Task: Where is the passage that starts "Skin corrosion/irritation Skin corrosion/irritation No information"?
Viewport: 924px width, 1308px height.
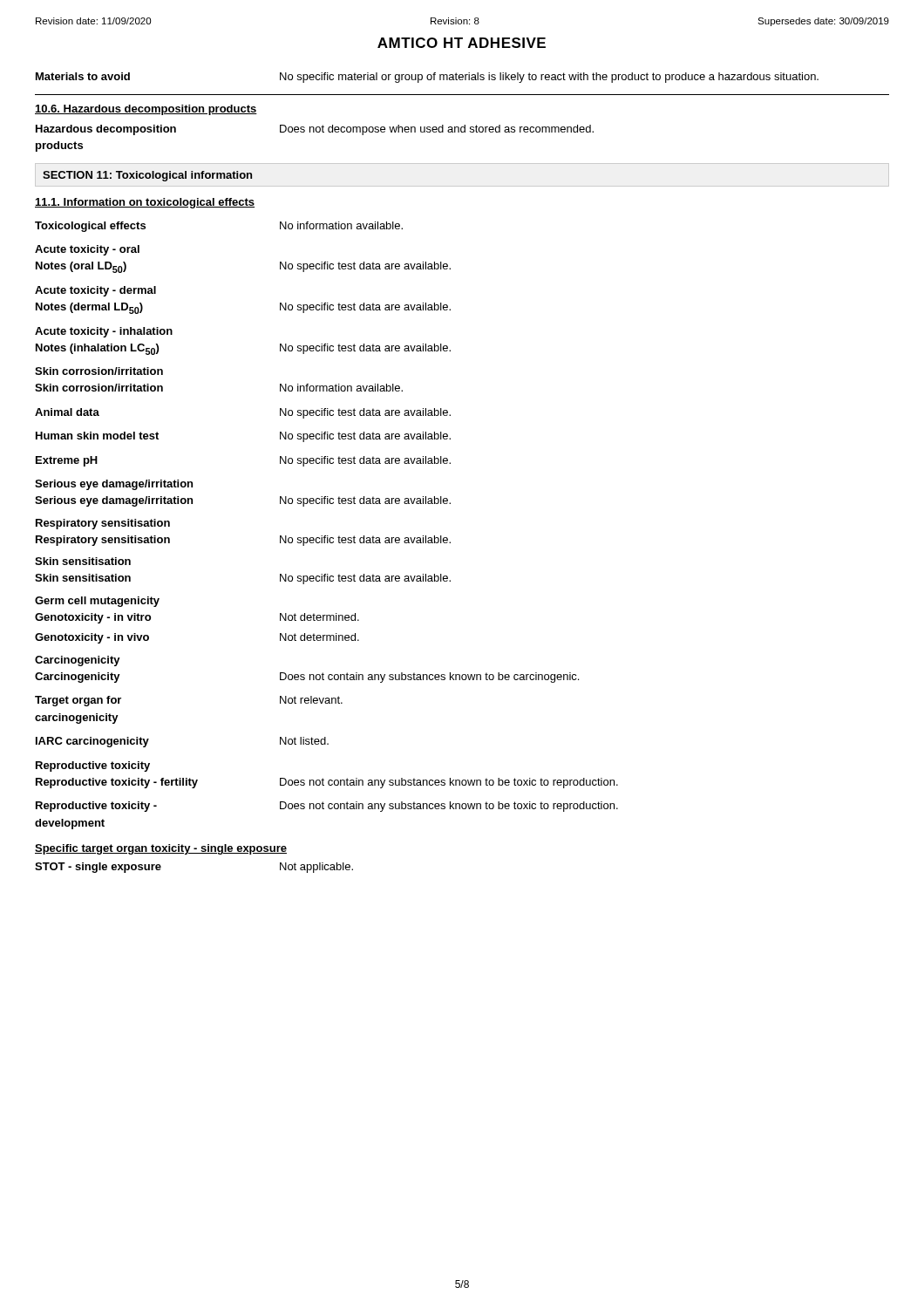Action: [99, 371]
